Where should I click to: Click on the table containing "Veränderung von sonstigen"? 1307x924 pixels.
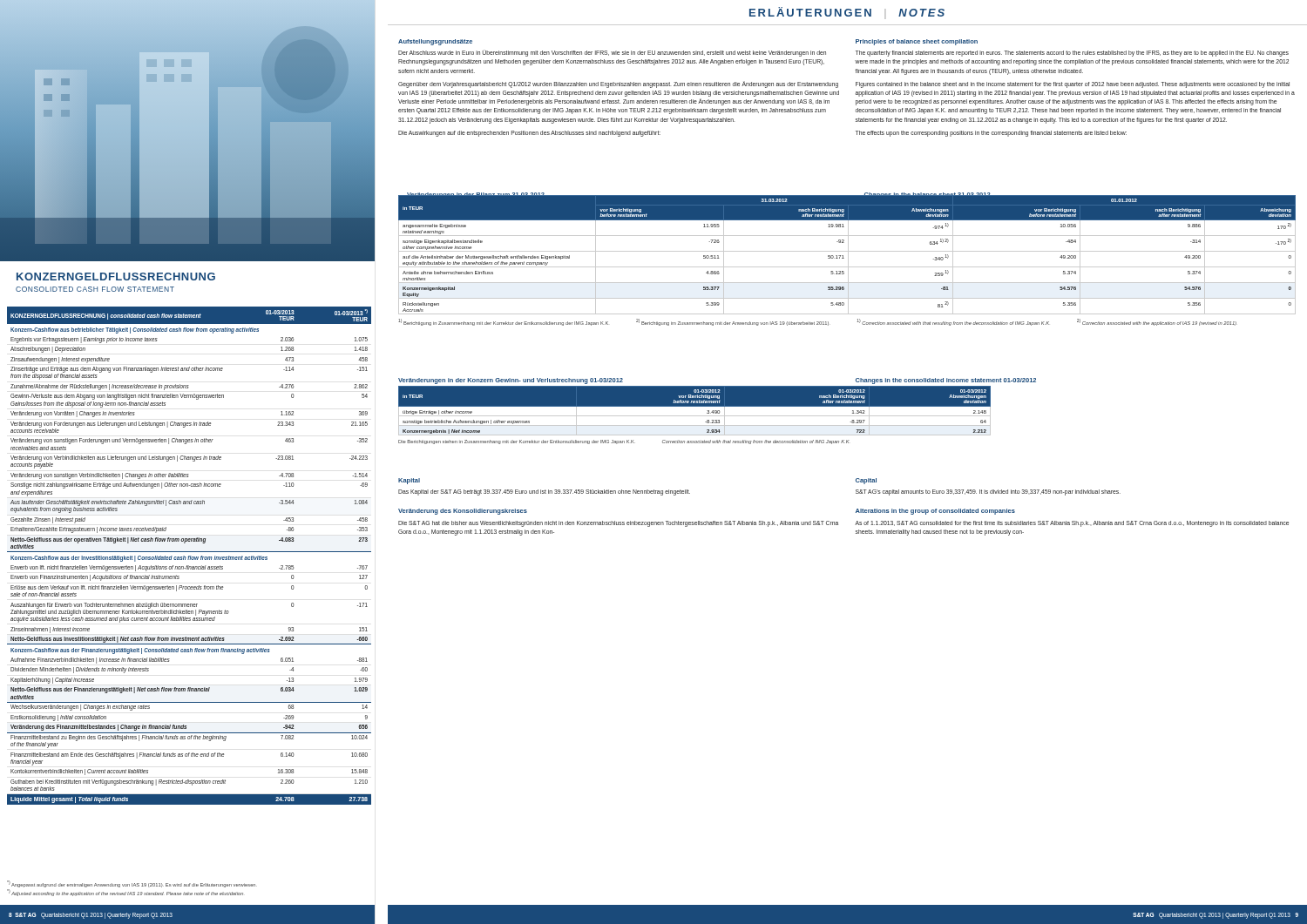point(189,556)
